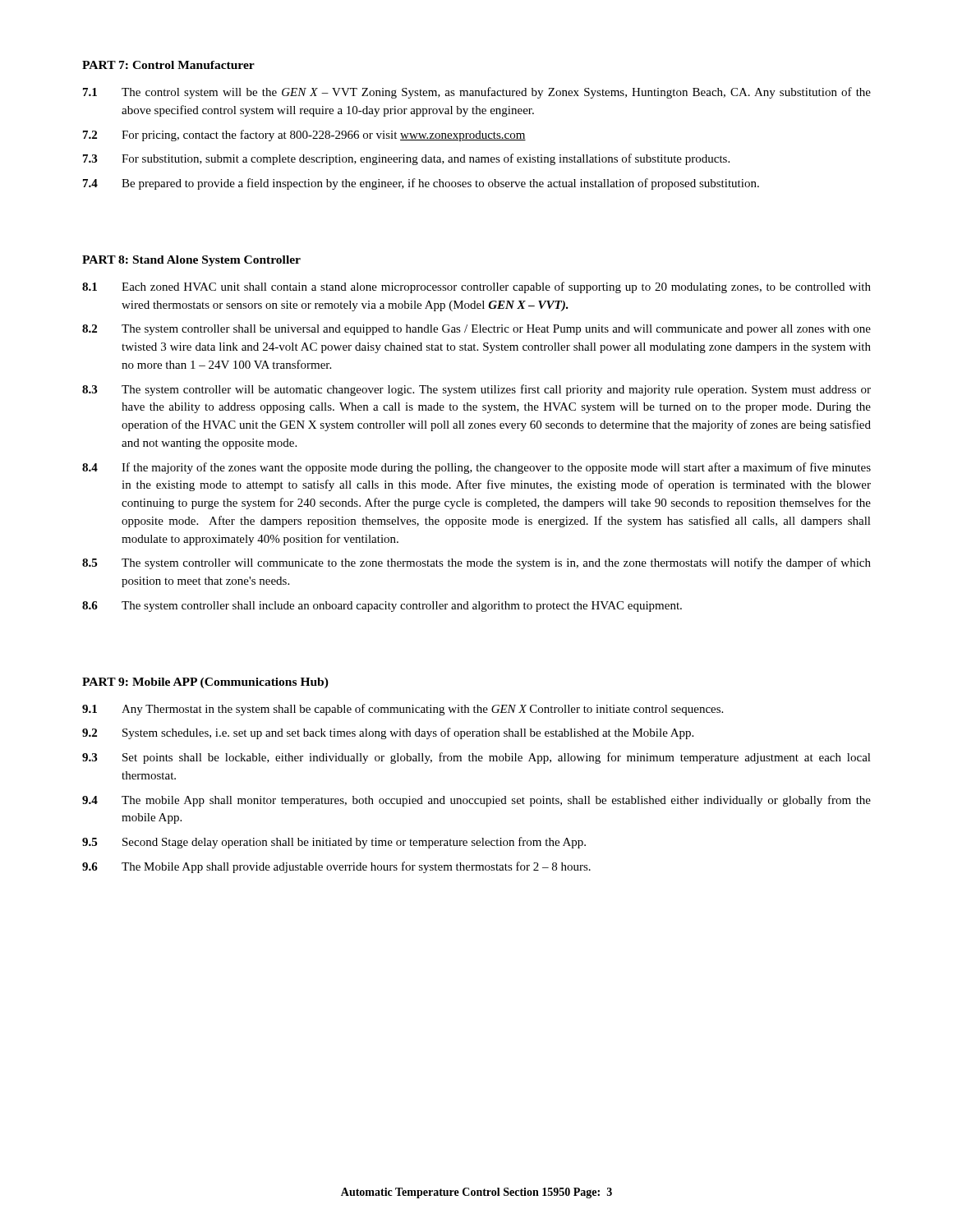Point to "PART 8: Stand Alone System Controller"

[191, 259]
